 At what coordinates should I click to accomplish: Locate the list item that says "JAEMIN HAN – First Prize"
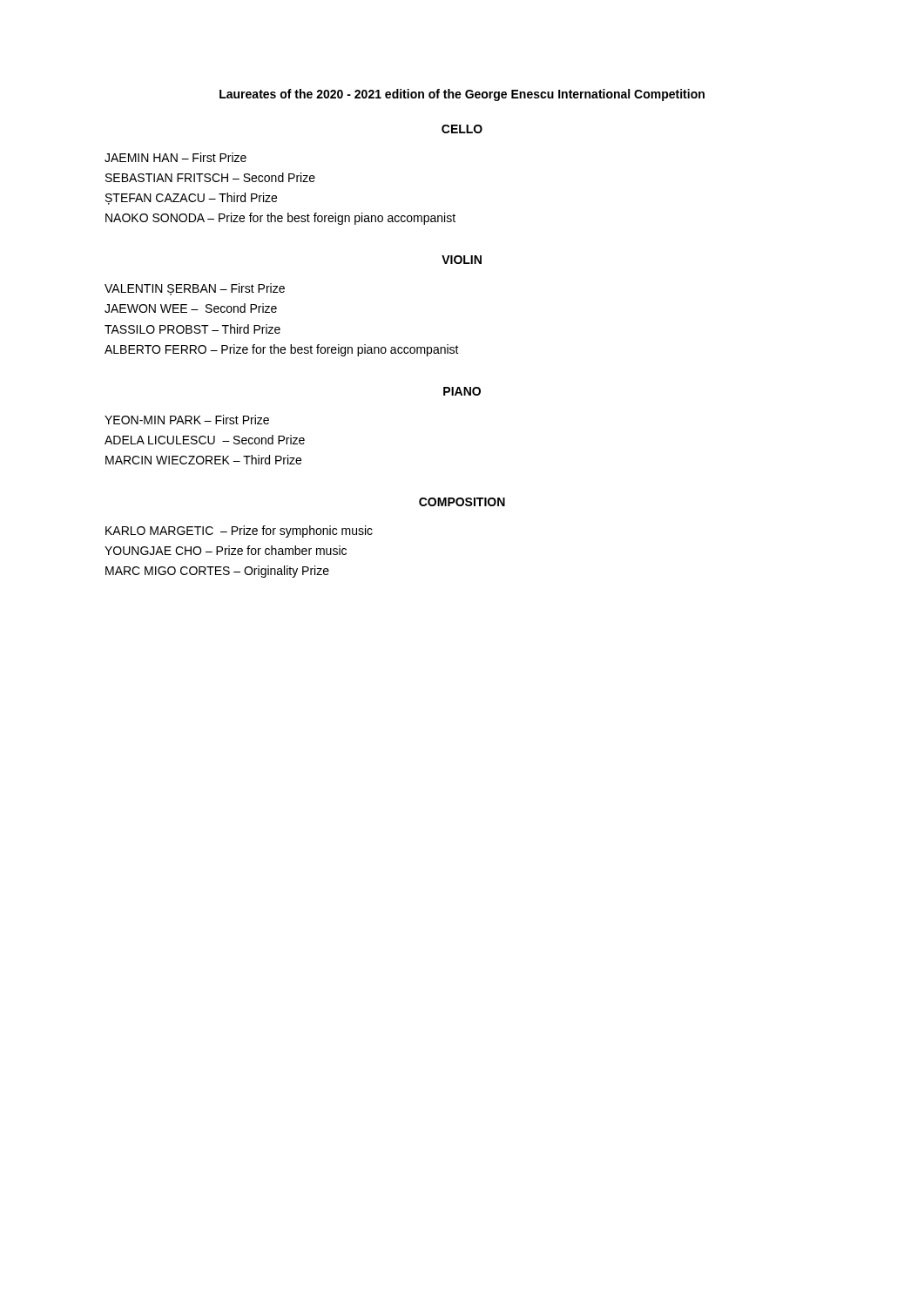pos(176,158)
